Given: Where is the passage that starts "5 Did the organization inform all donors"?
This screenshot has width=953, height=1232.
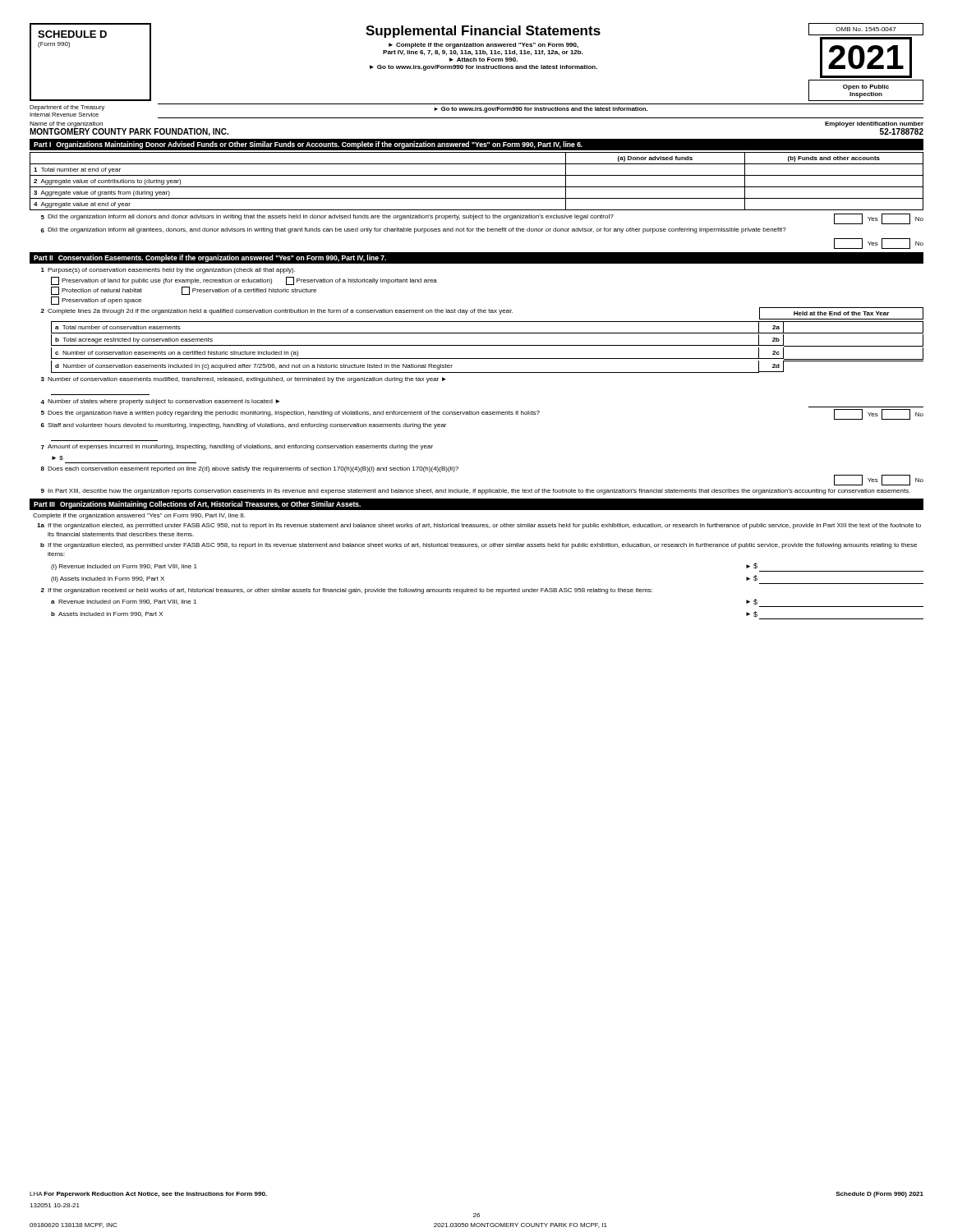Looking at the screenshot, I should (476, 219).
